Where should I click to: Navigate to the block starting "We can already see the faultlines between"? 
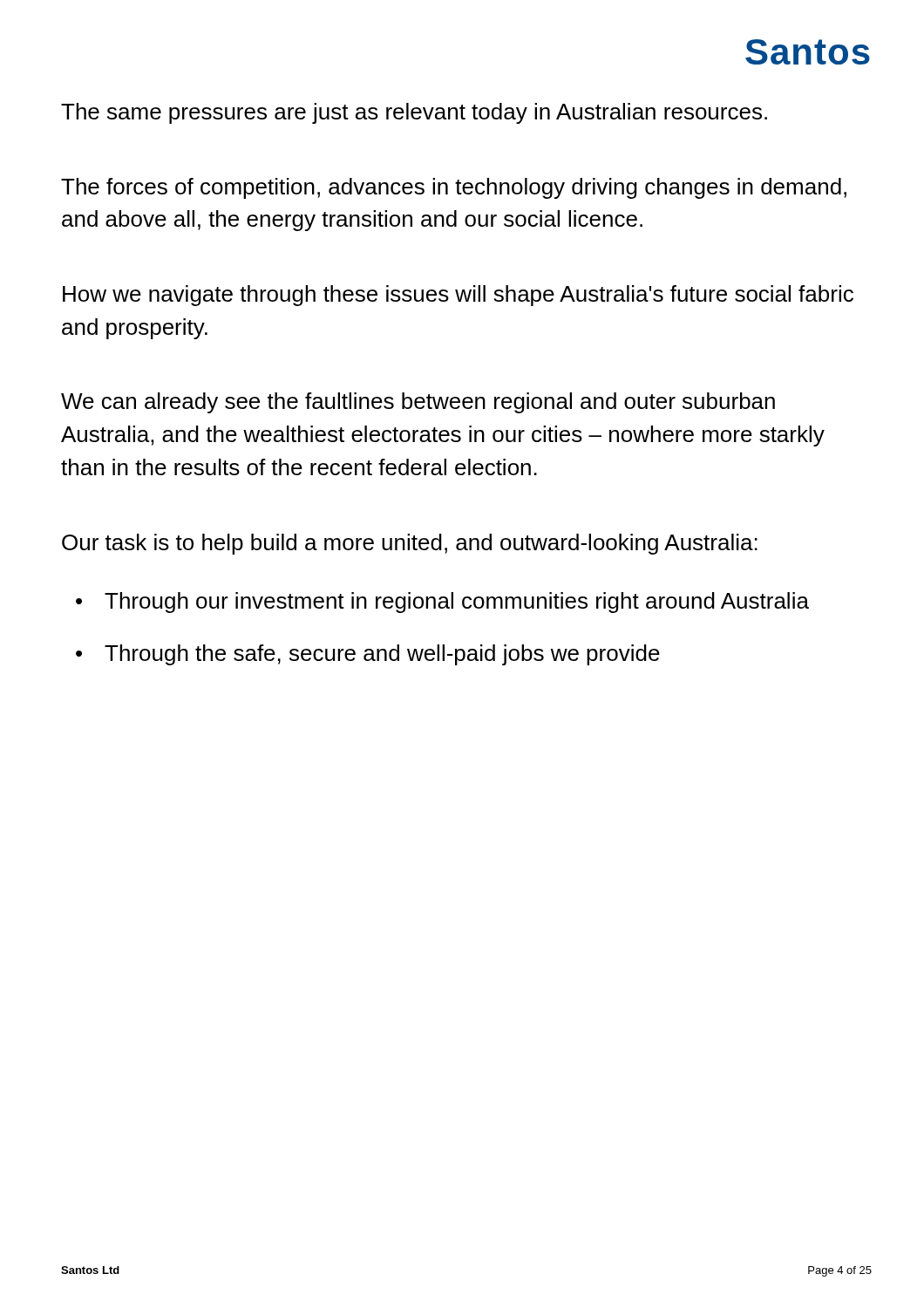click(x=443, y=434)
